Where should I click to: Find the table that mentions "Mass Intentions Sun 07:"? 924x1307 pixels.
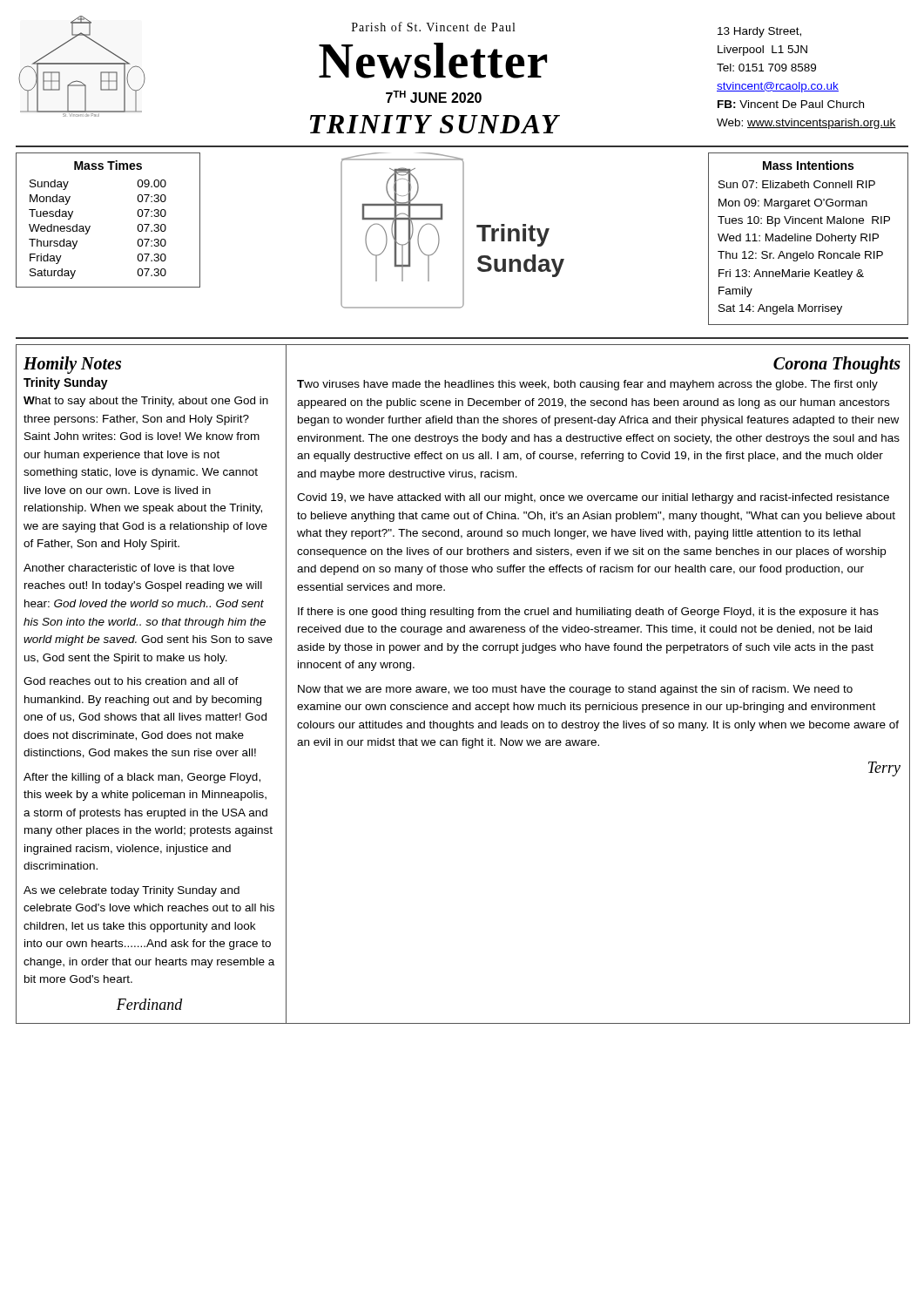click(x=808, y=239)
